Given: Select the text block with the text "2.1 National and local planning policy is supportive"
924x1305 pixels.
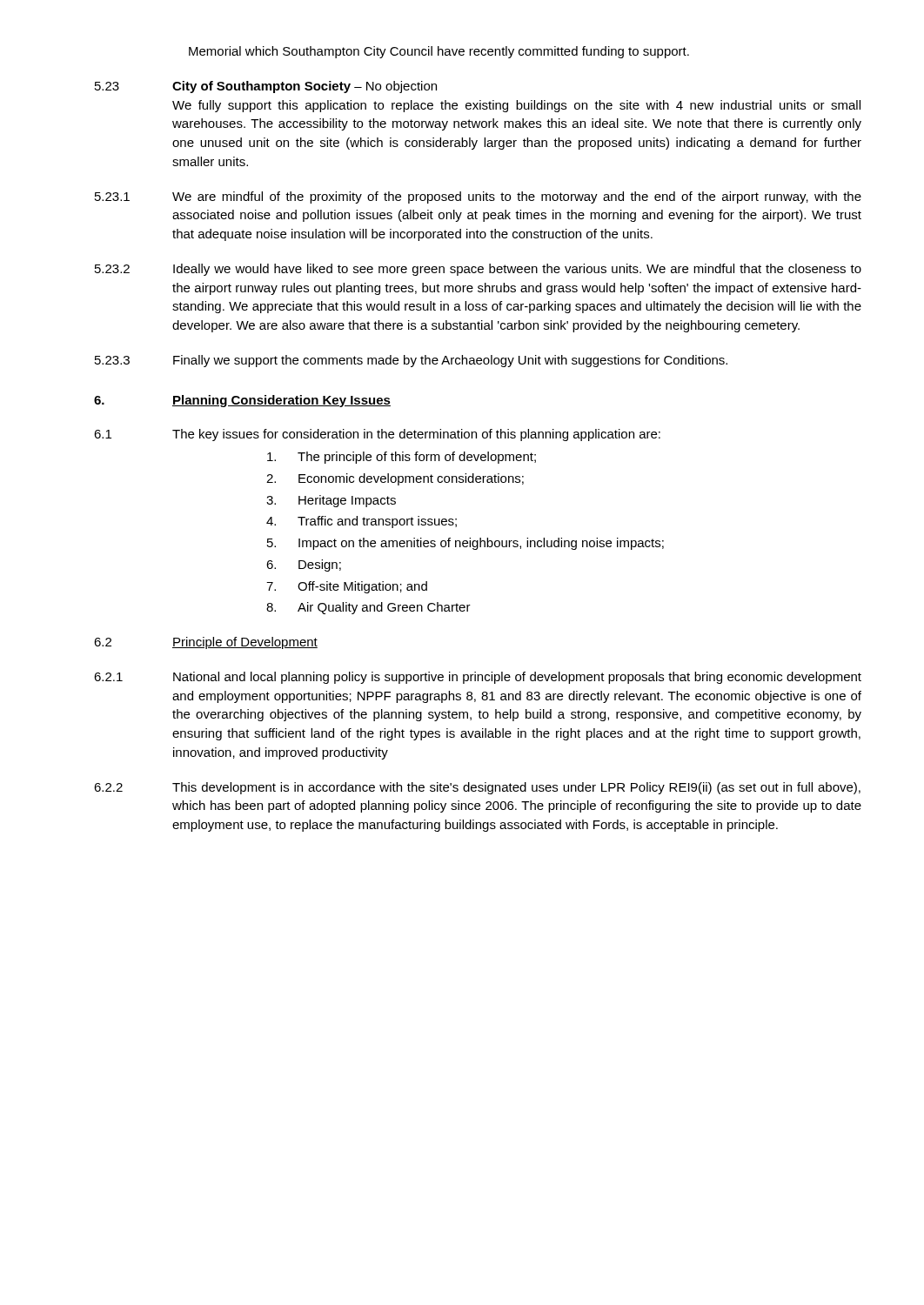Looking at the screenshot, I should (x=478, y=714).
